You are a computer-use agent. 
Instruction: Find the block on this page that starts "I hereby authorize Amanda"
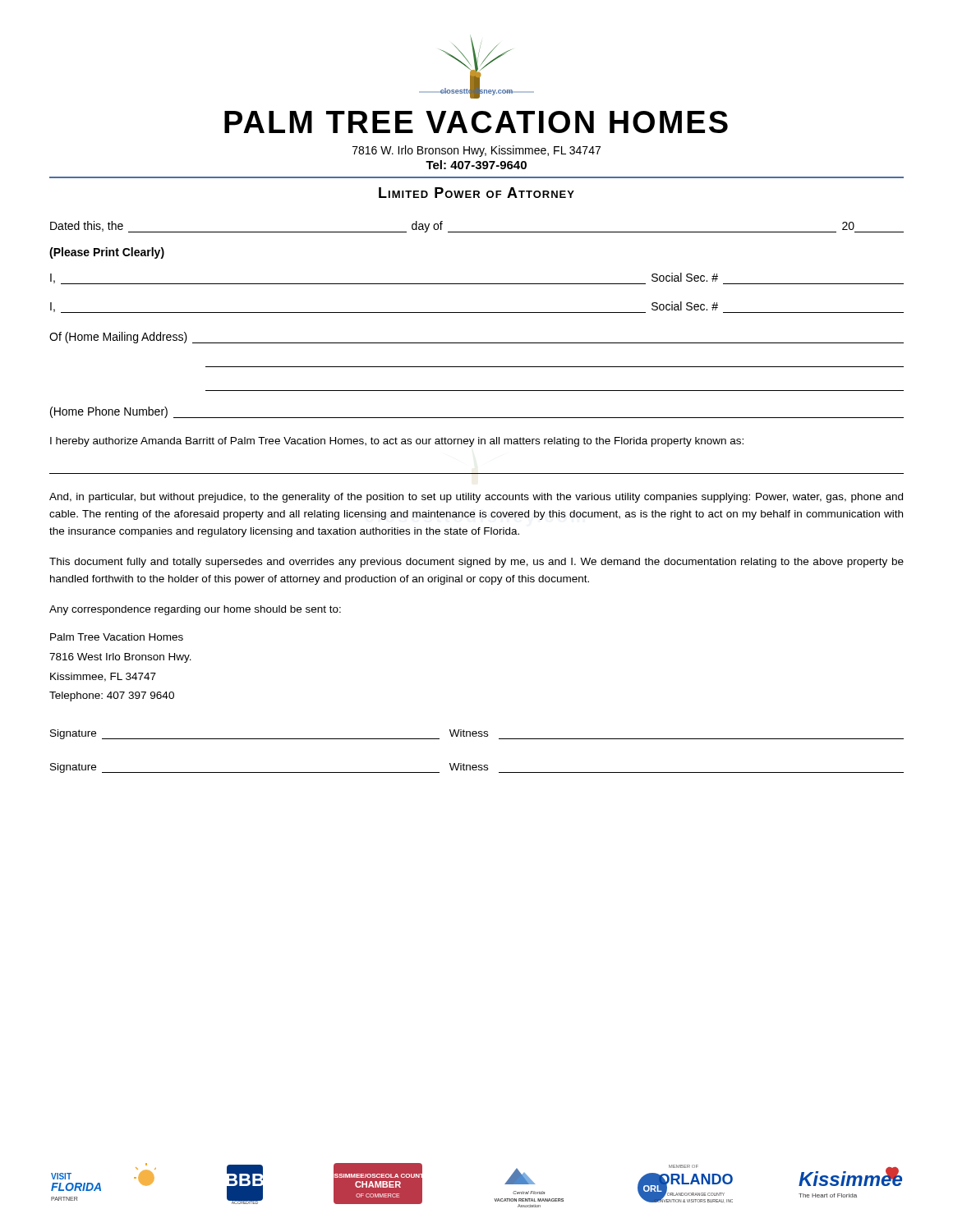[x=397, y=441]
